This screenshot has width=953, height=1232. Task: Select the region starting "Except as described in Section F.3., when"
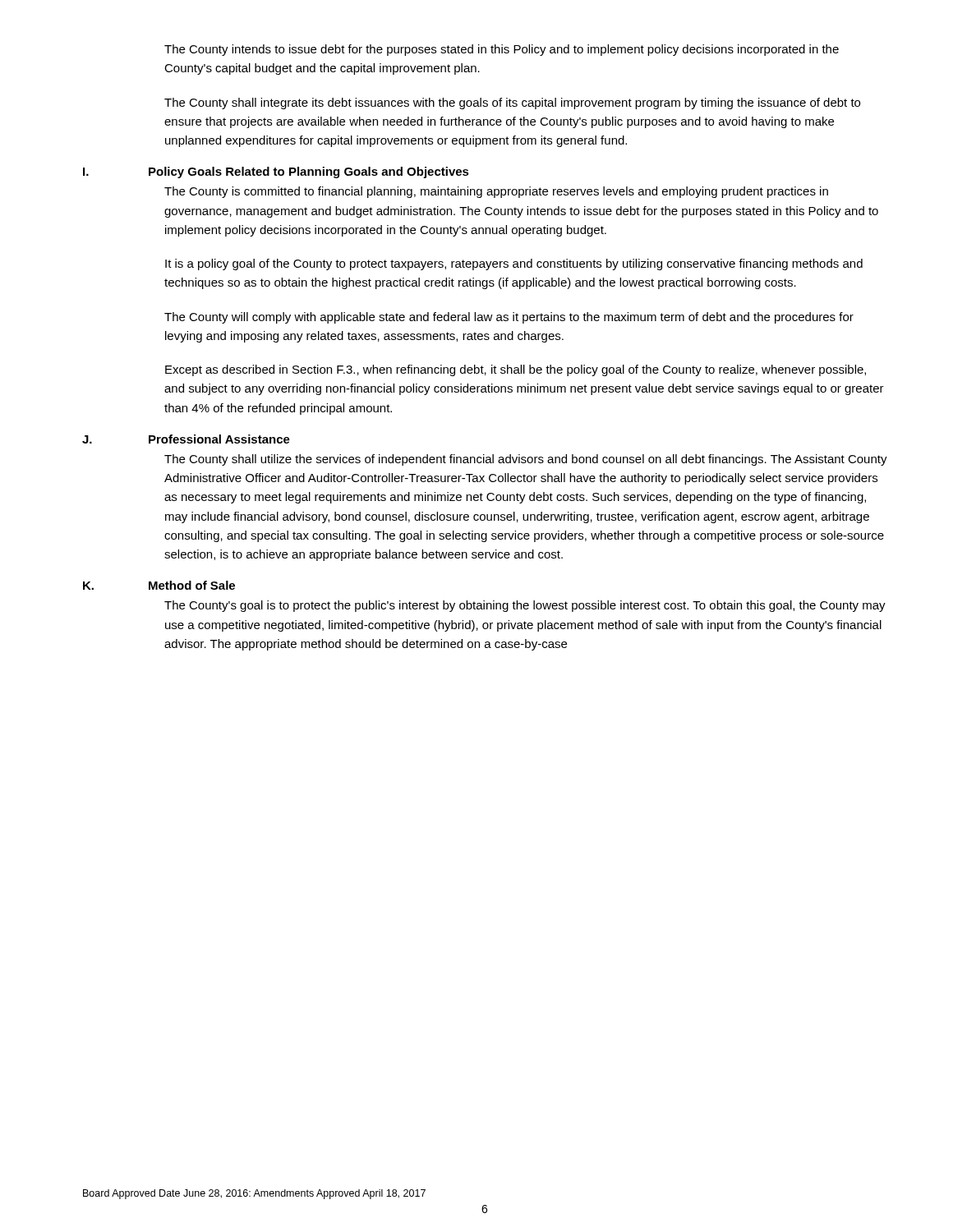pyautogui.click(x=524, y=388)
